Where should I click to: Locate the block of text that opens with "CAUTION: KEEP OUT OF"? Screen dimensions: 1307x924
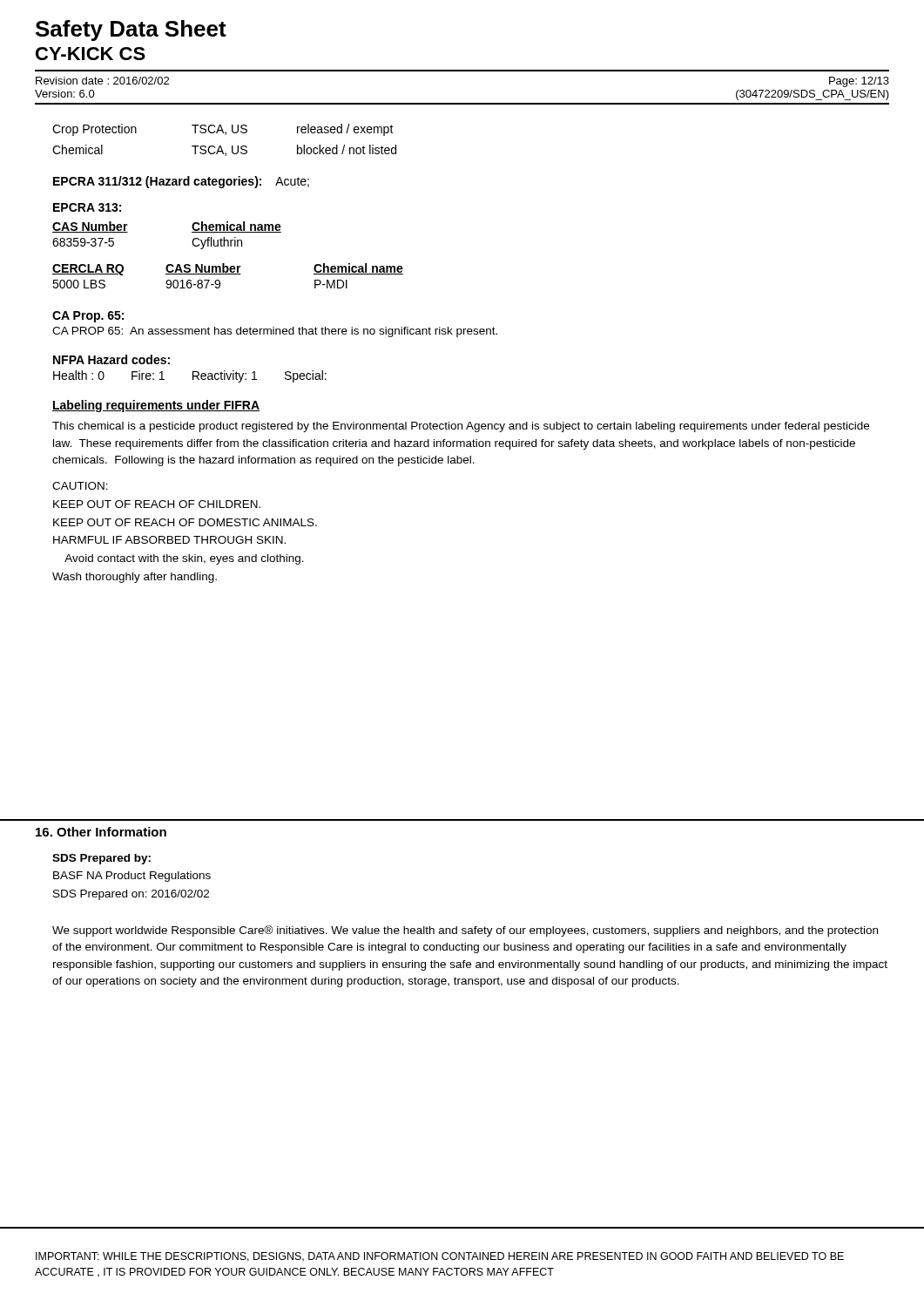[185, 531]
